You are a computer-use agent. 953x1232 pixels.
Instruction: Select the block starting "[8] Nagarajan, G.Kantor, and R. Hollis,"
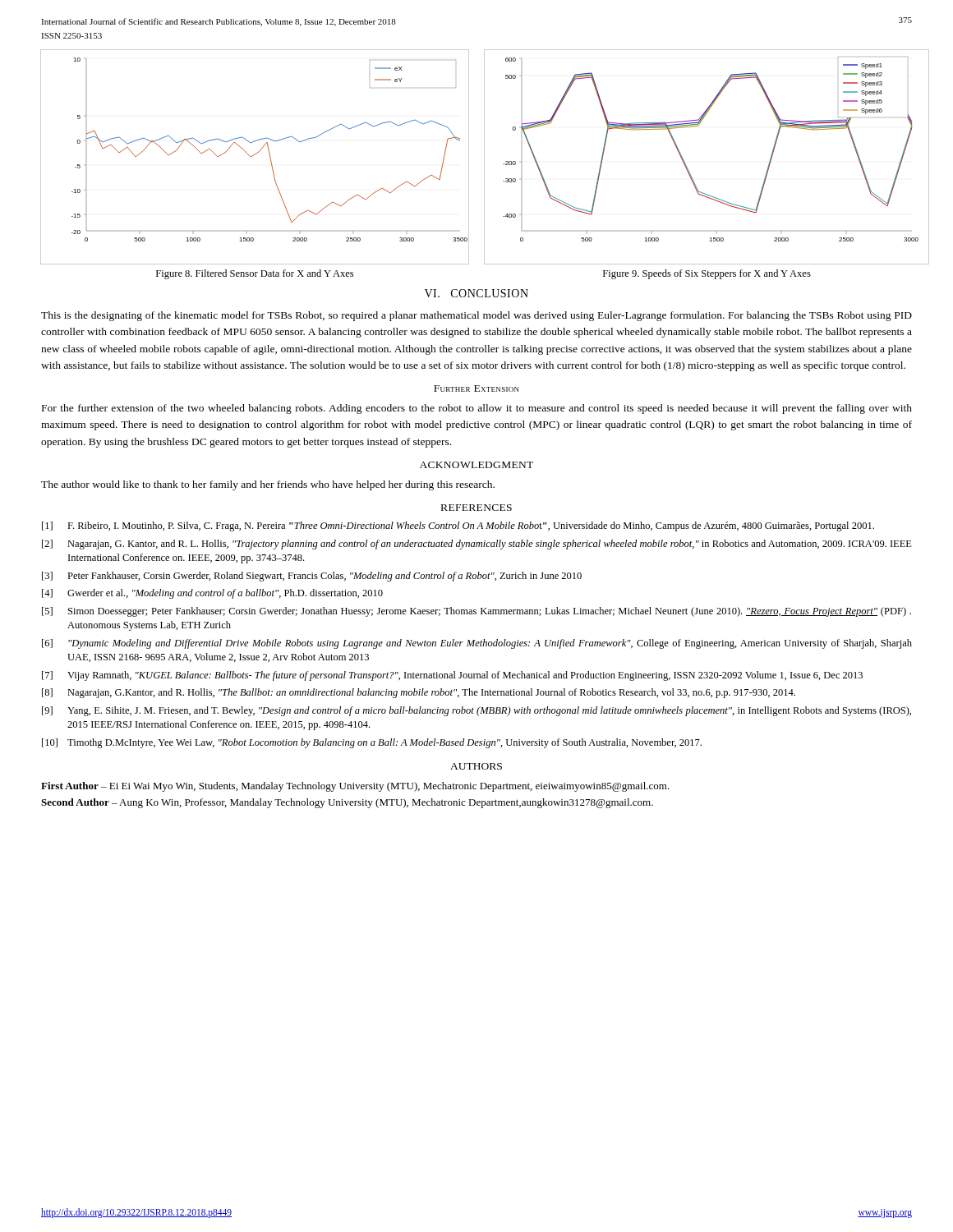[476, 693]
